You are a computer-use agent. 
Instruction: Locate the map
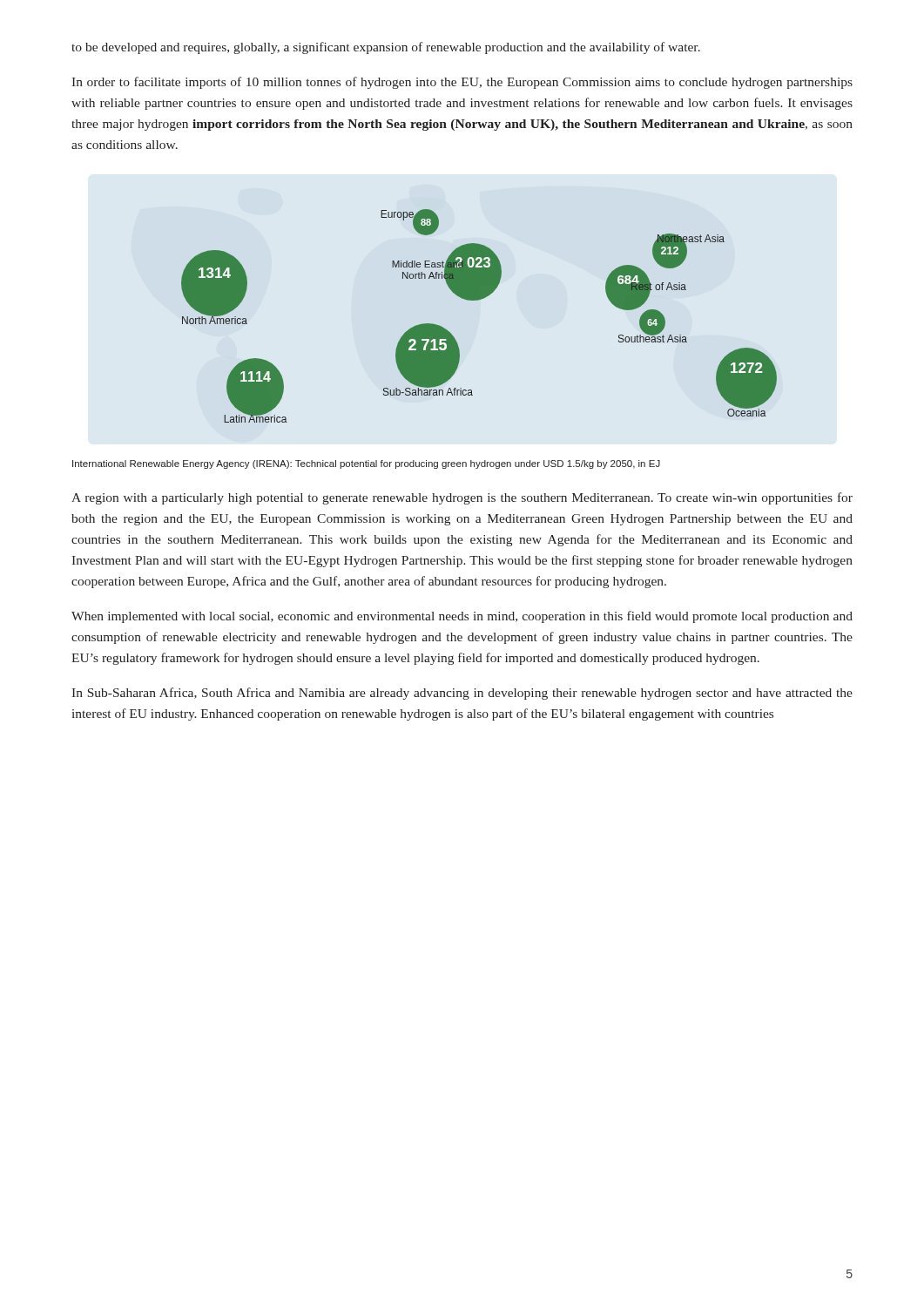pyautogui.click(x=462, y=311)
